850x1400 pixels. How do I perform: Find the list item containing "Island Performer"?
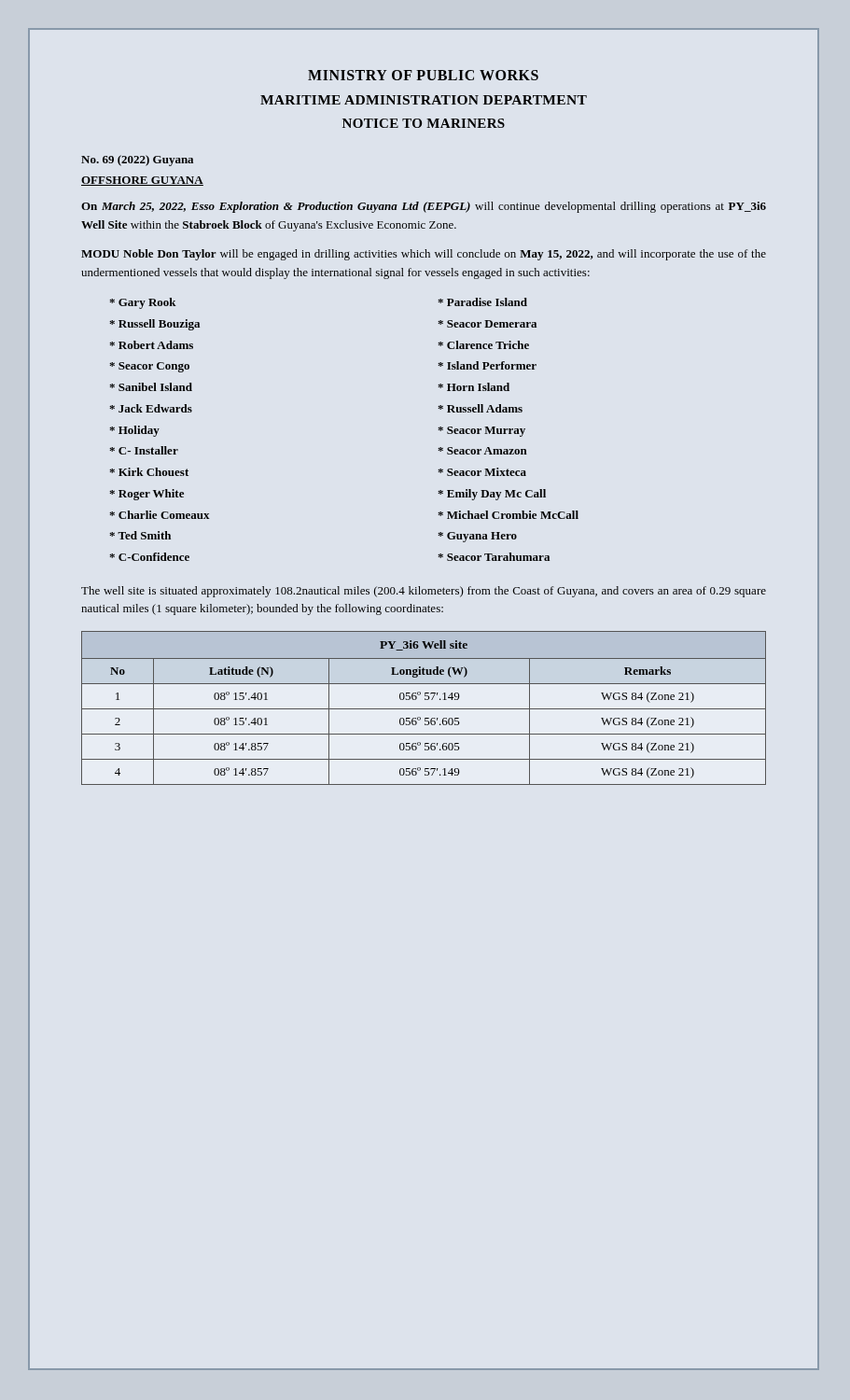[487, 366]
